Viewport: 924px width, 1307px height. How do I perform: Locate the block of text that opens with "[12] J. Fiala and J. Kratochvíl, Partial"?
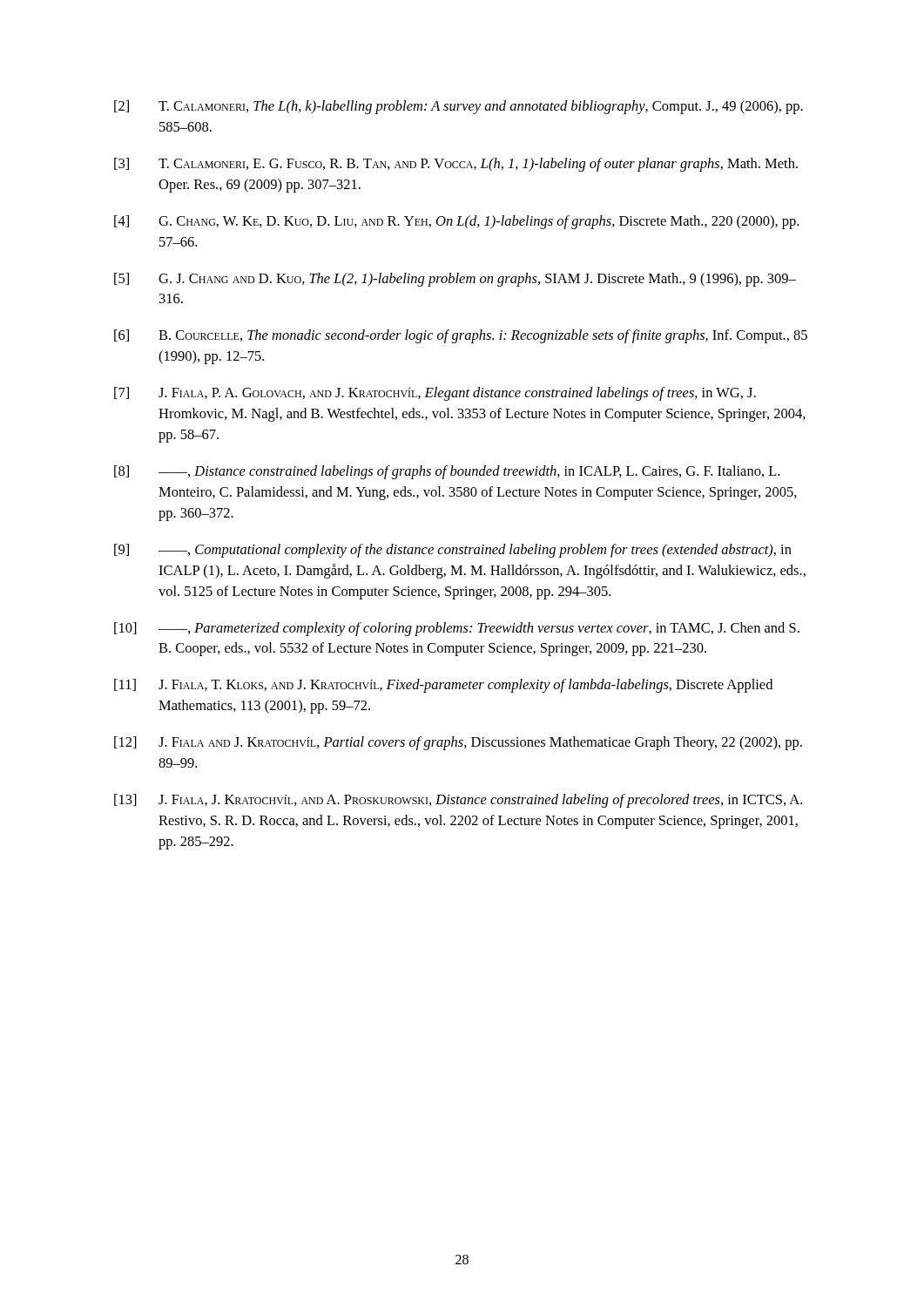tap(462, 753)
